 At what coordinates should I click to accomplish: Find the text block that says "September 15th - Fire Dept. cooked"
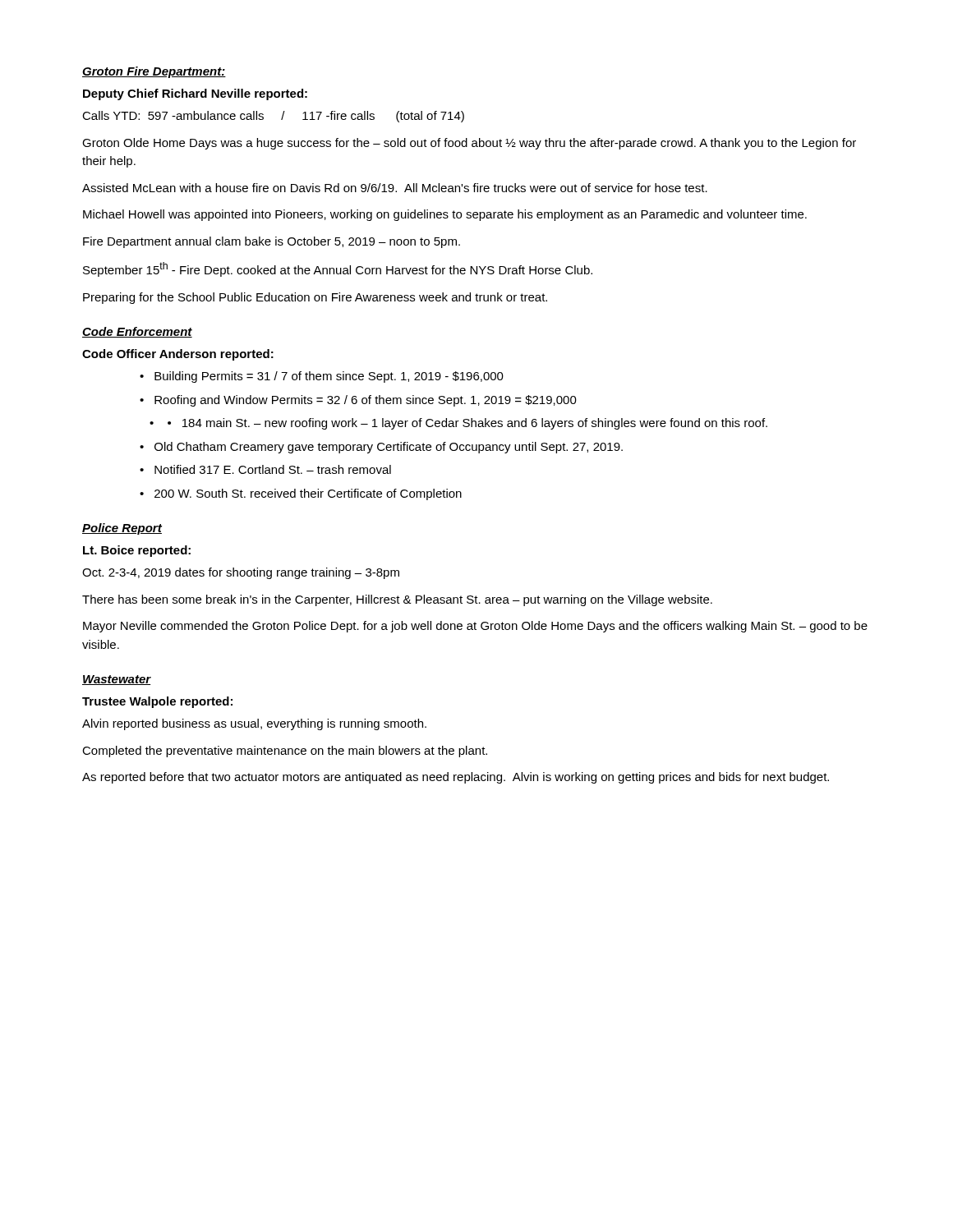click(338, 269)
